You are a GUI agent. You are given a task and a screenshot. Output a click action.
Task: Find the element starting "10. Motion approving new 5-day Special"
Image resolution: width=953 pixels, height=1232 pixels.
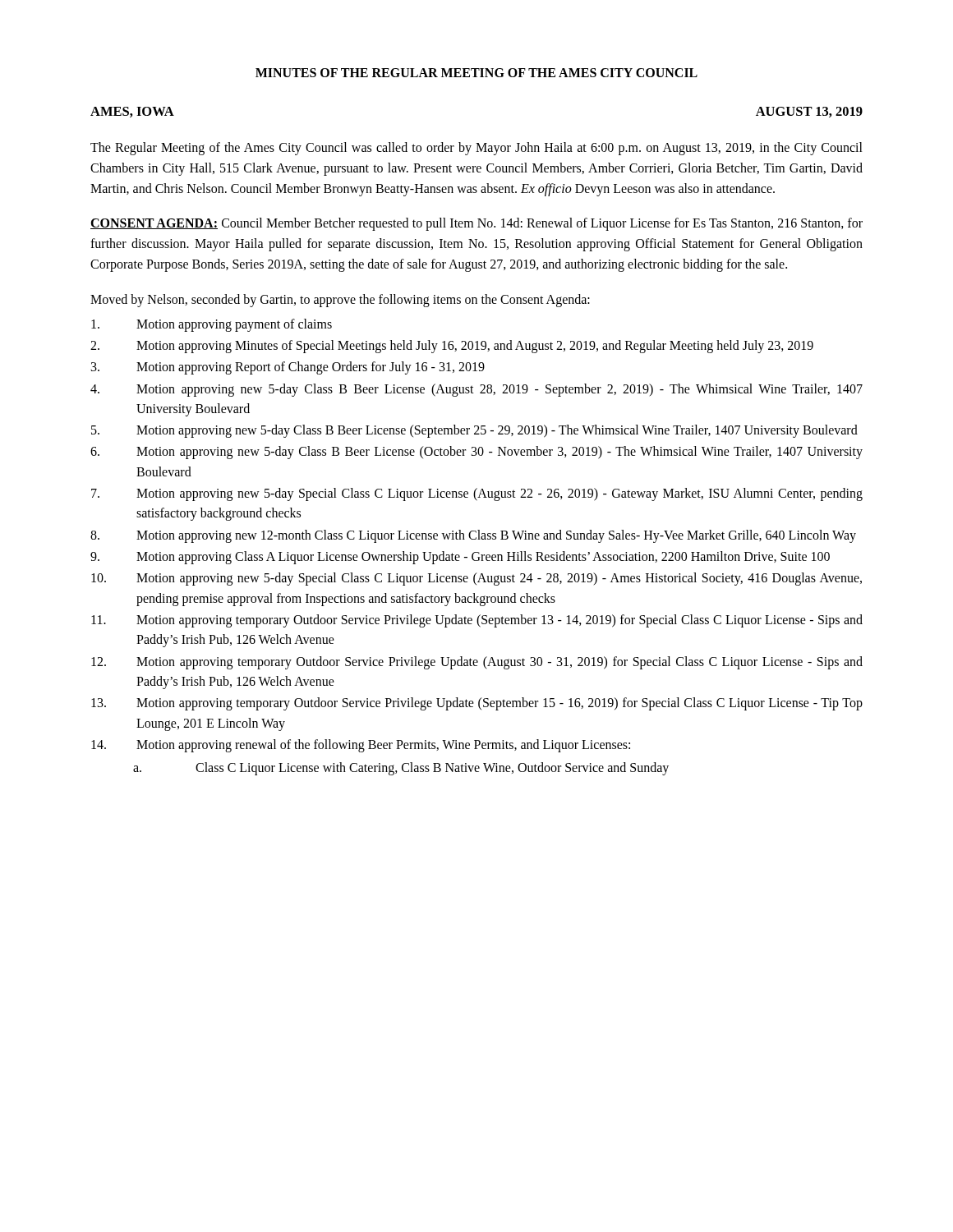pyautogui.click(x=476, y=589)
